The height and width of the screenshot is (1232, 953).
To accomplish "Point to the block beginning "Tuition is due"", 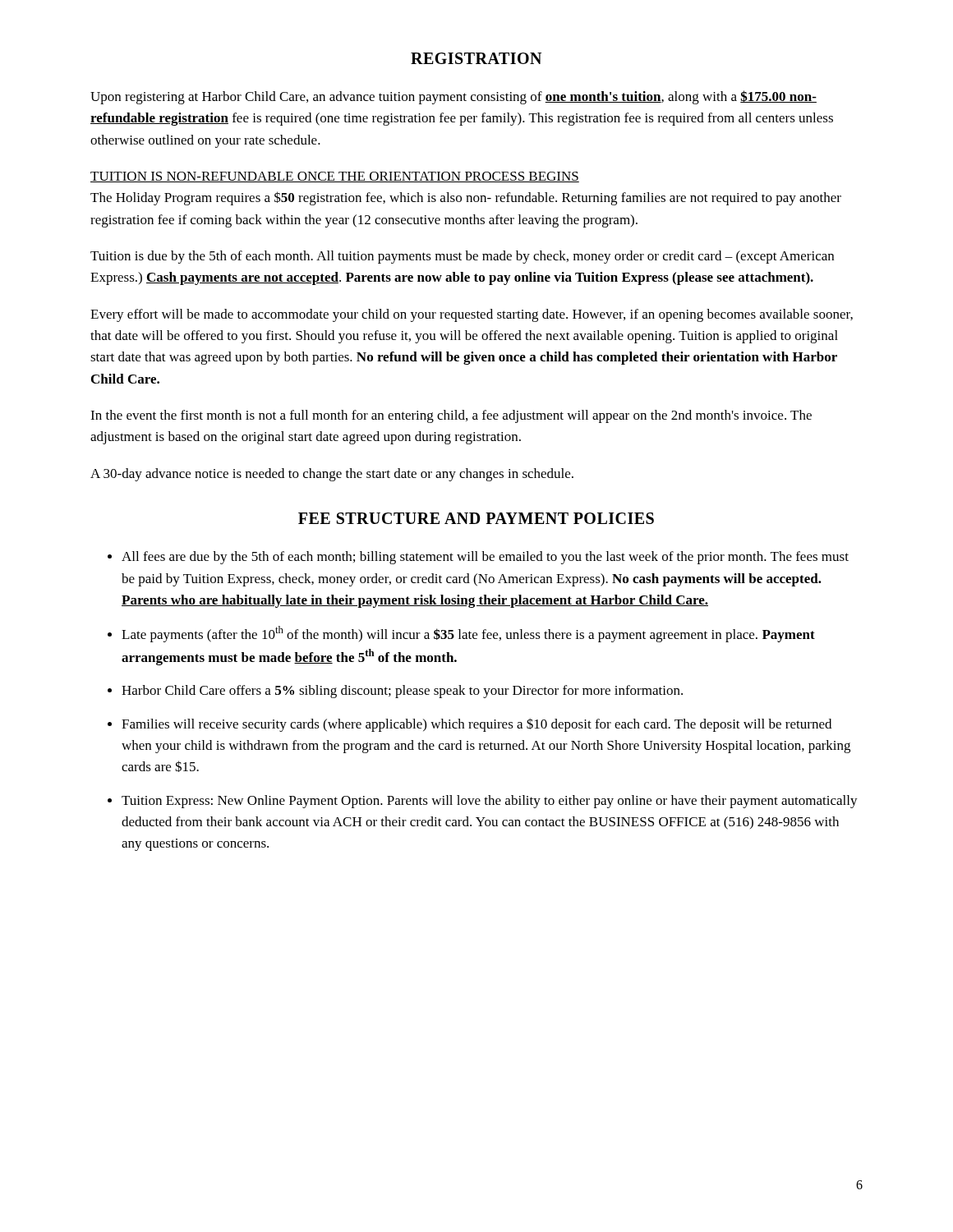I will click(462, 267).
